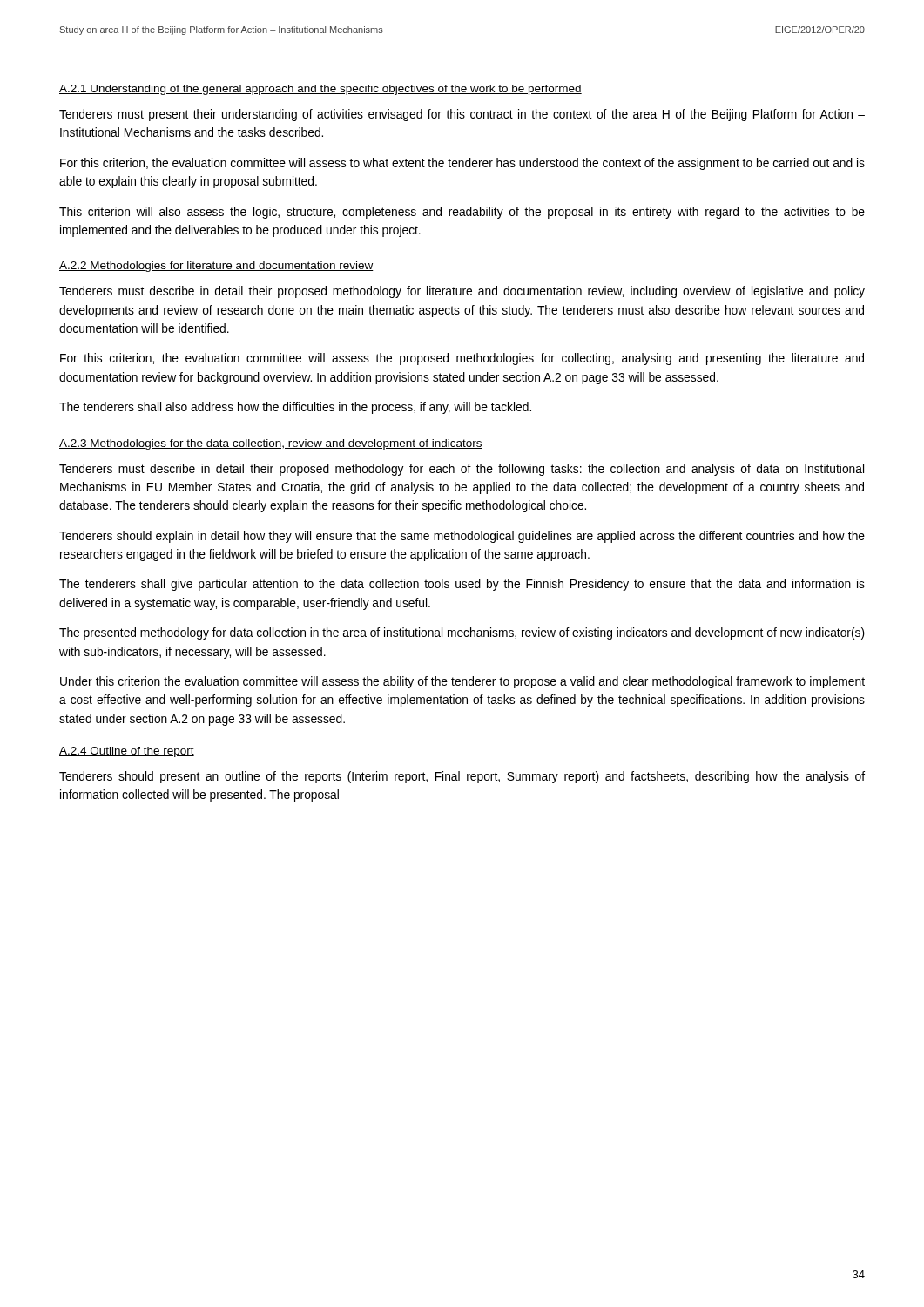Click on the text block starting "Tenderers must present their understanding"
This screenshot has height=1307, width=924.
tap(462, 124)
